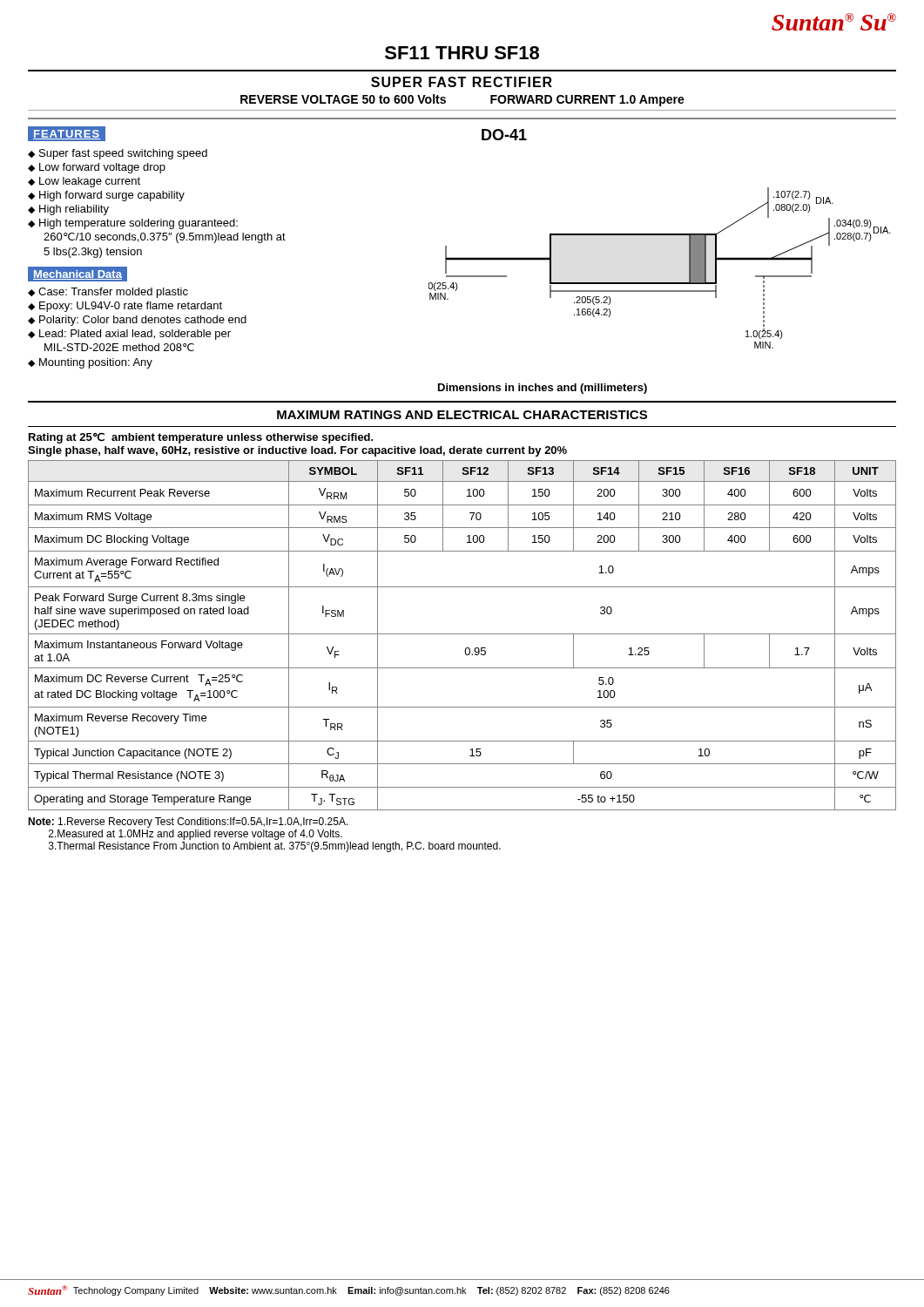Screen dimensions: 1307x924
Task: Find the text that says "Rating at 25℃ ambient temperature unless otherwise specified."
Action: tap(201, 437)
